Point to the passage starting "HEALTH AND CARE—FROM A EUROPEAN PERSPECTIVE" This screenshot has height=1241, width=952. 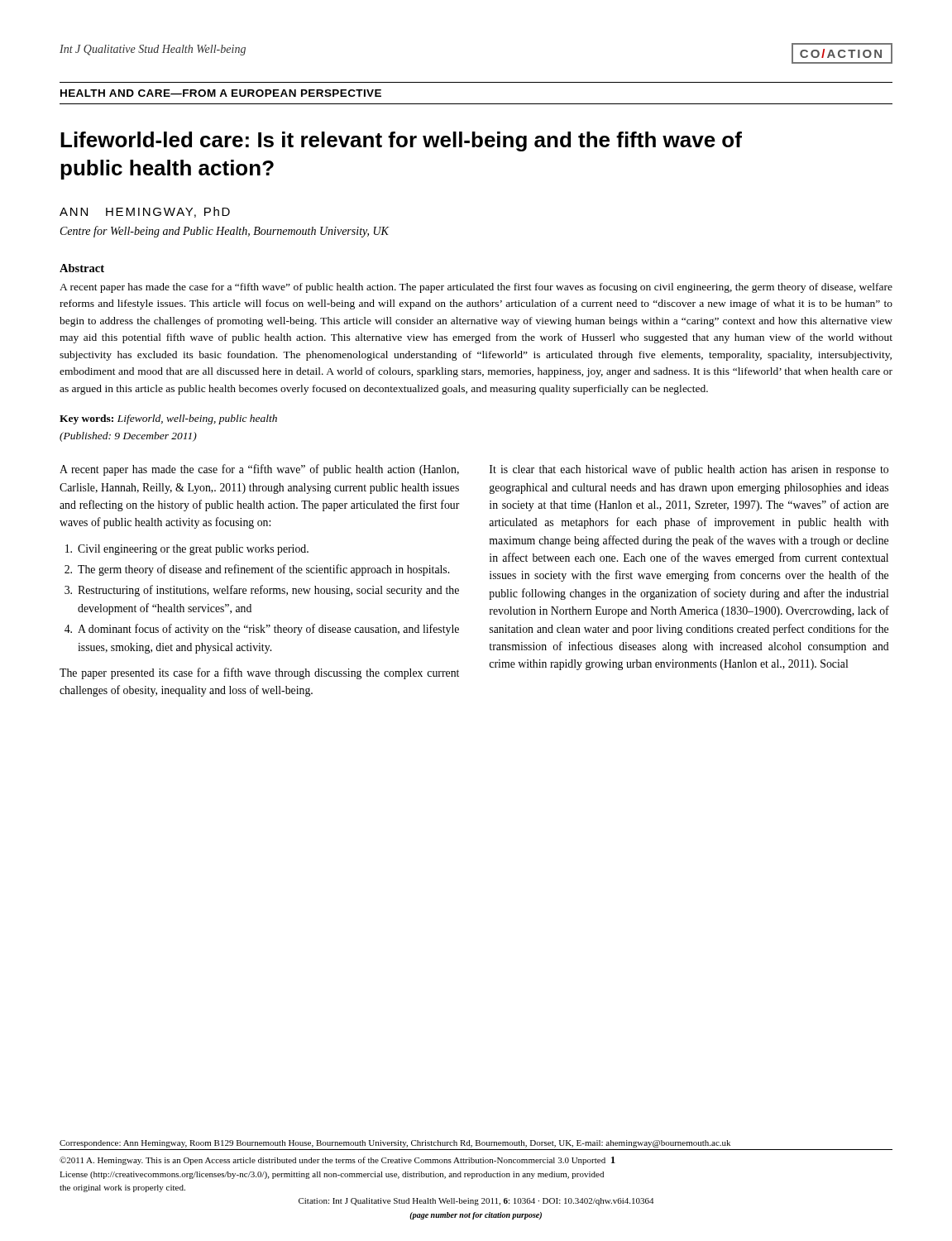click(221, 93)
